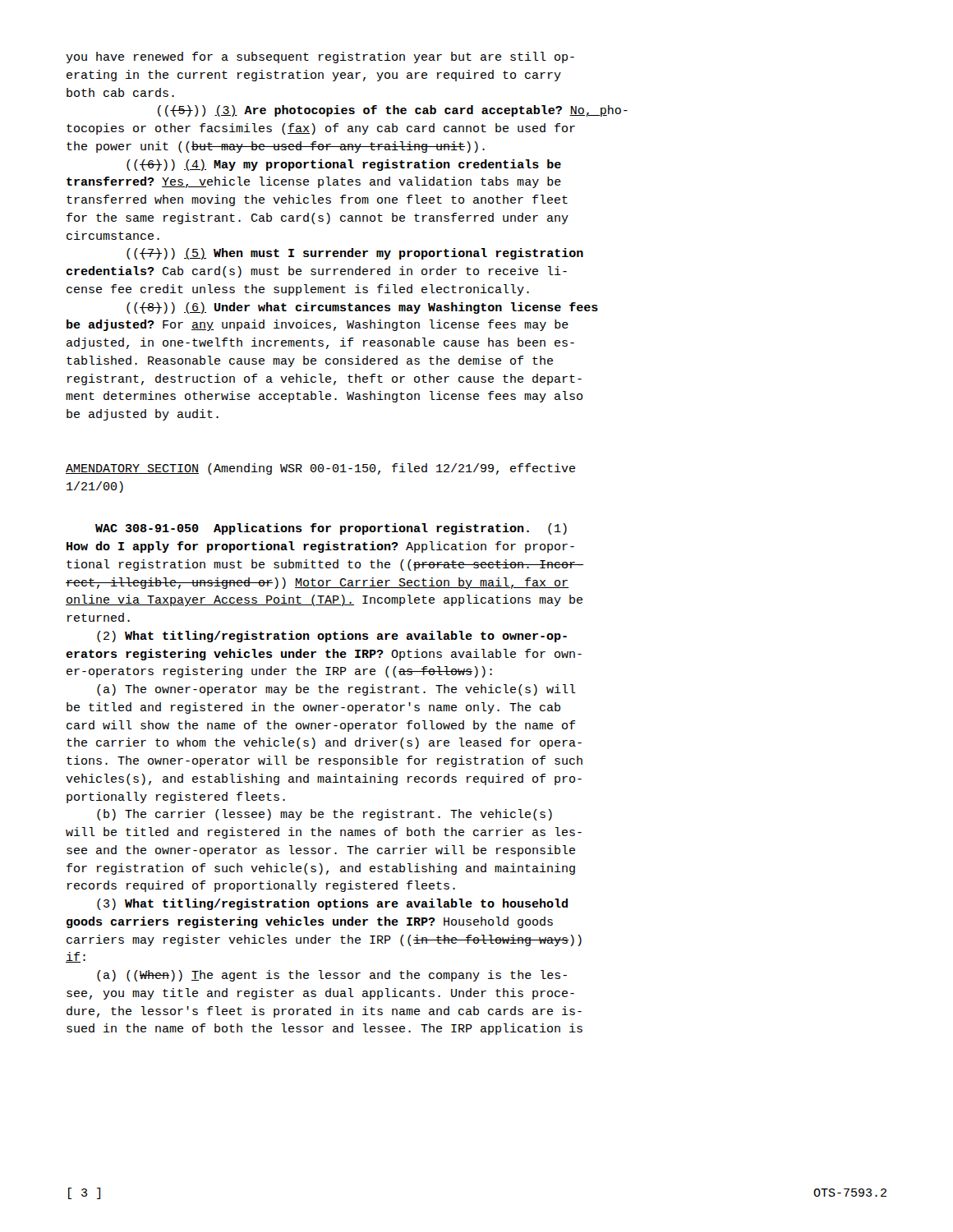This screenshot has width=953, height=1232.
Task: Find the text block starting "you have renewed for a"
Action: point(347,237)
